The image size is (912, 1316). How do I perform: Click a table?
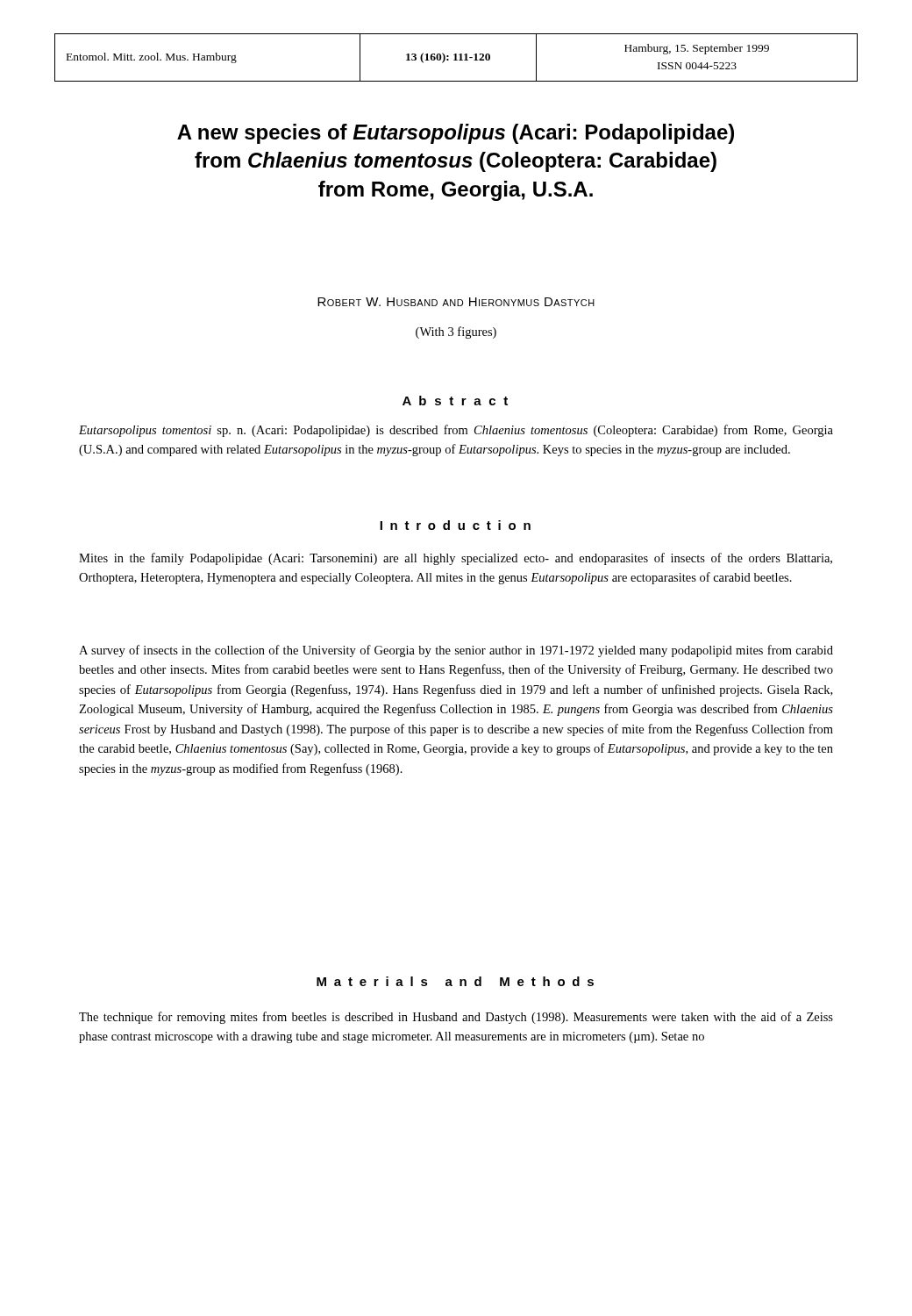(456, 57)
